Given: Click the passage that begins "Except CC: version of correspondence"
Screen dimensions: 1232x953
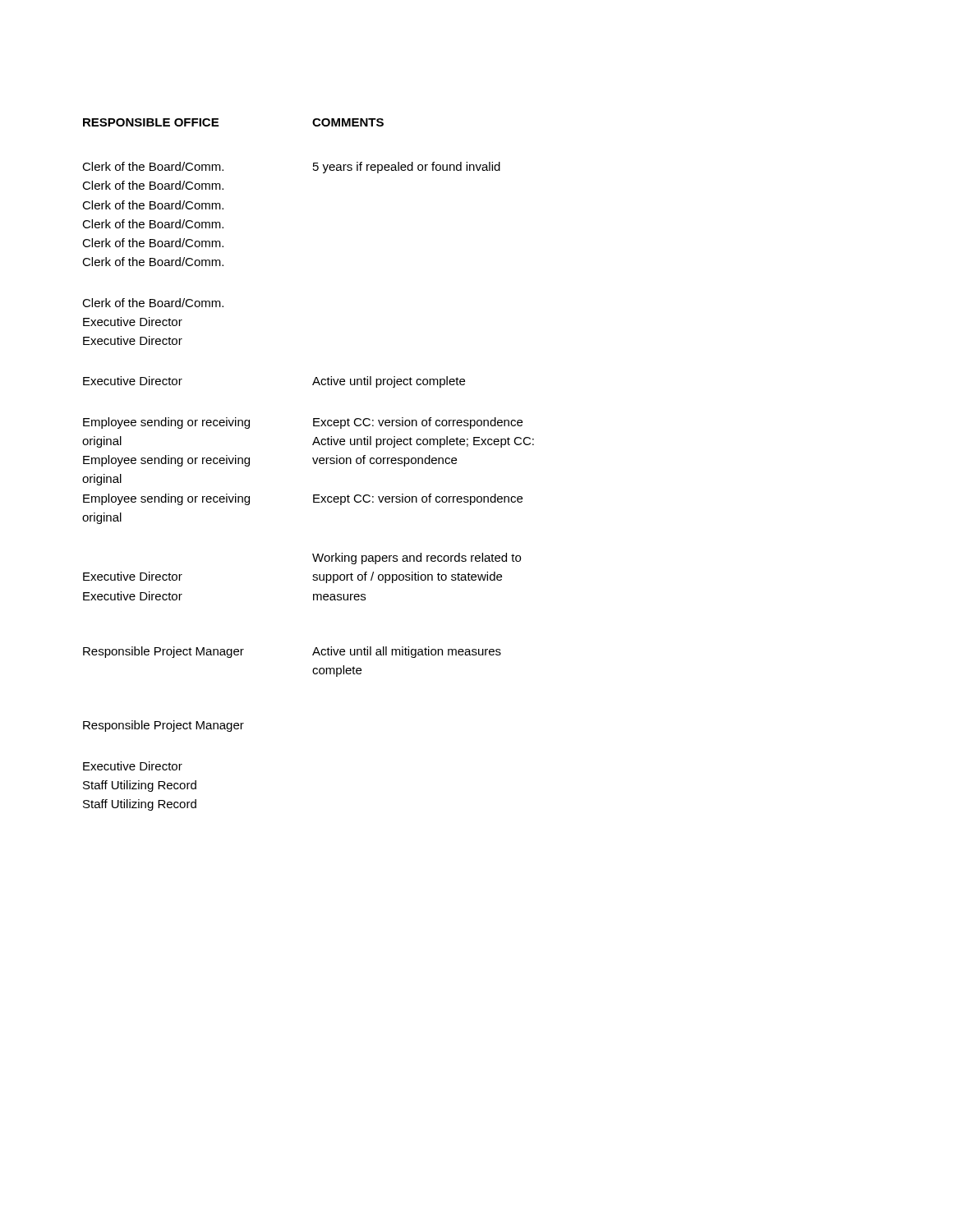Looking at the screenshot, I should (x=424, y=460).
